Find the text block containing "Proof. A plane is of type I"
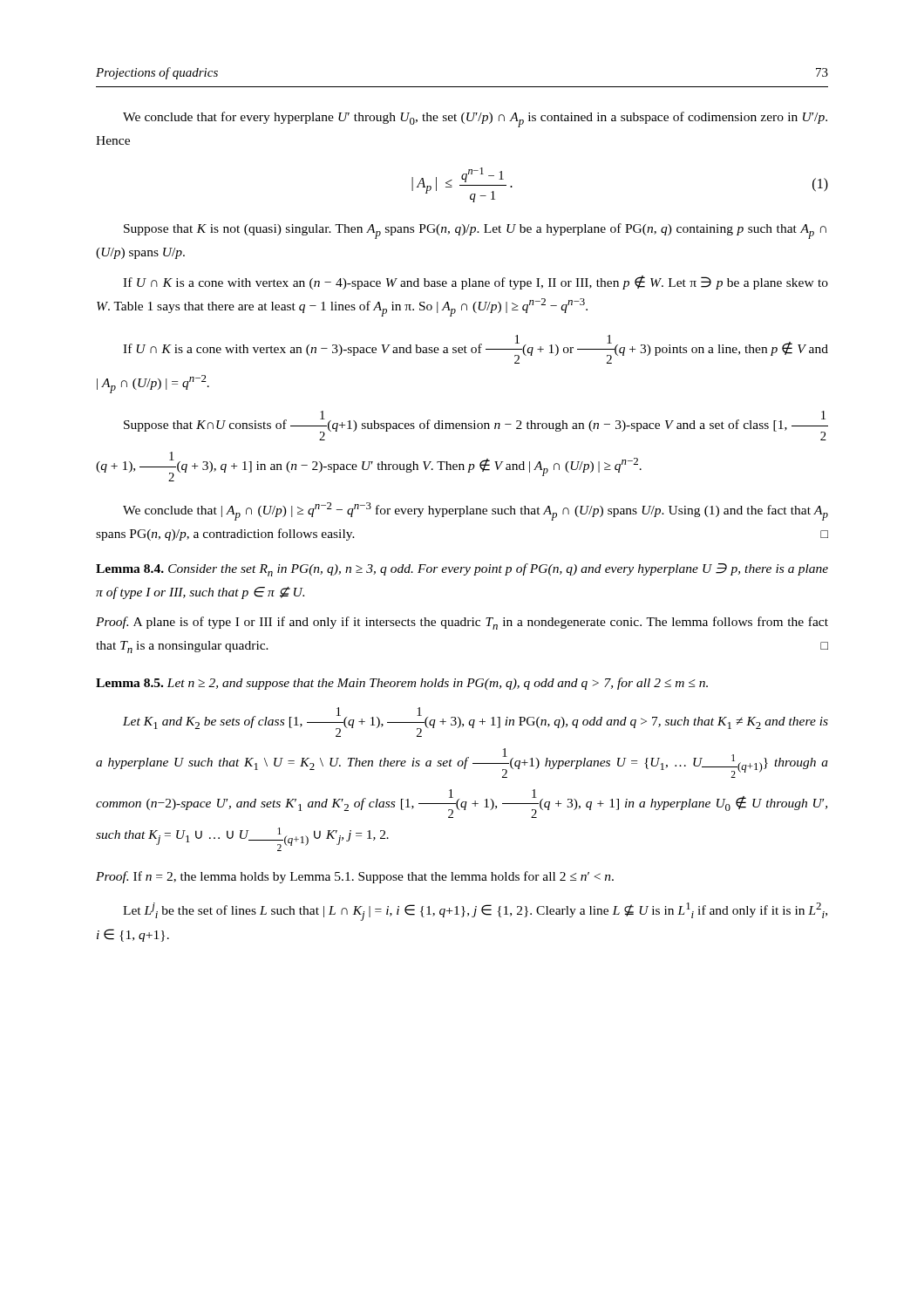 tap(462, 635)
